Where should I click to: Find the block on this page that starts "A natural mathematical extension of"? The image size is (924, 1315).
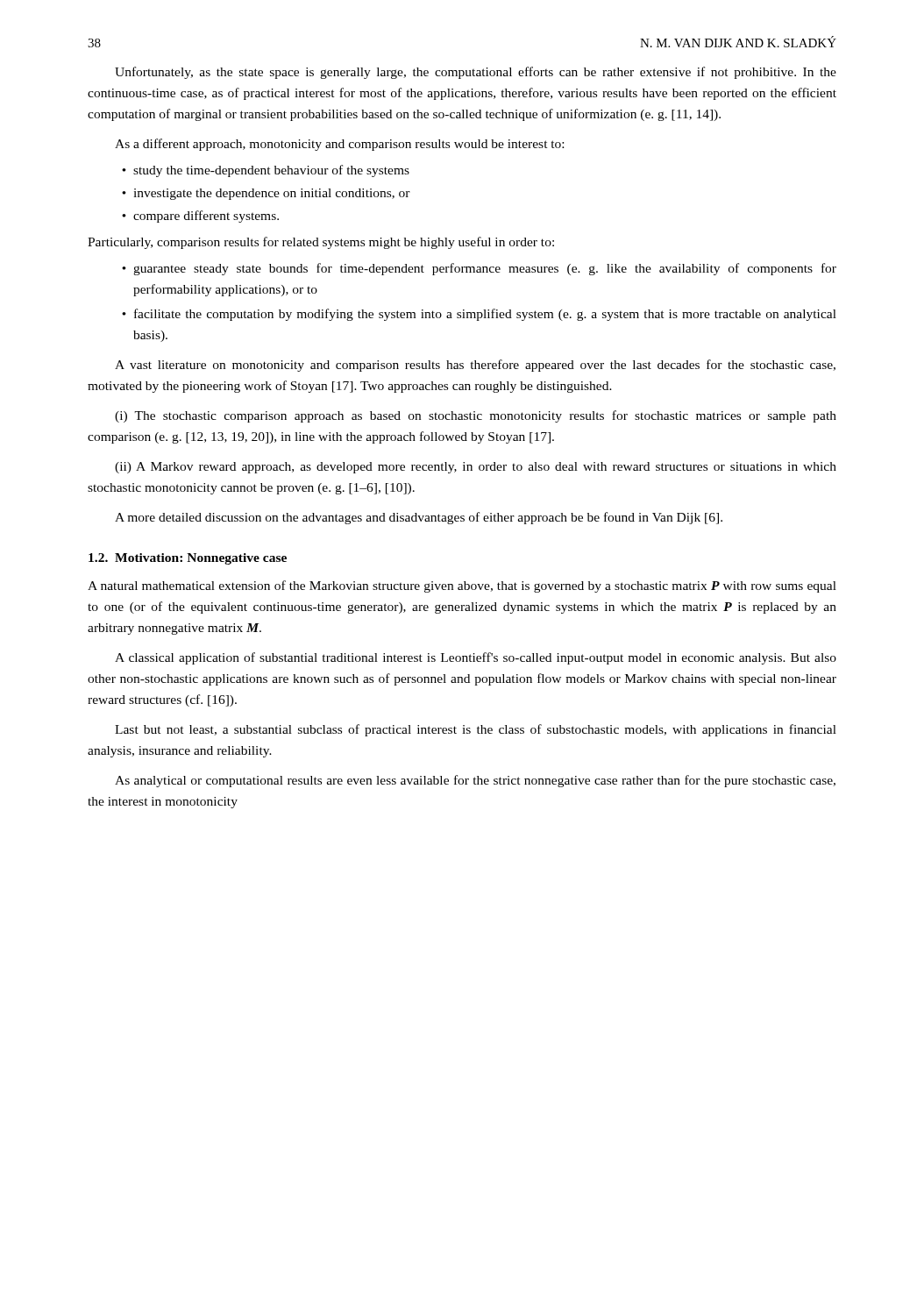pos(462,607)
